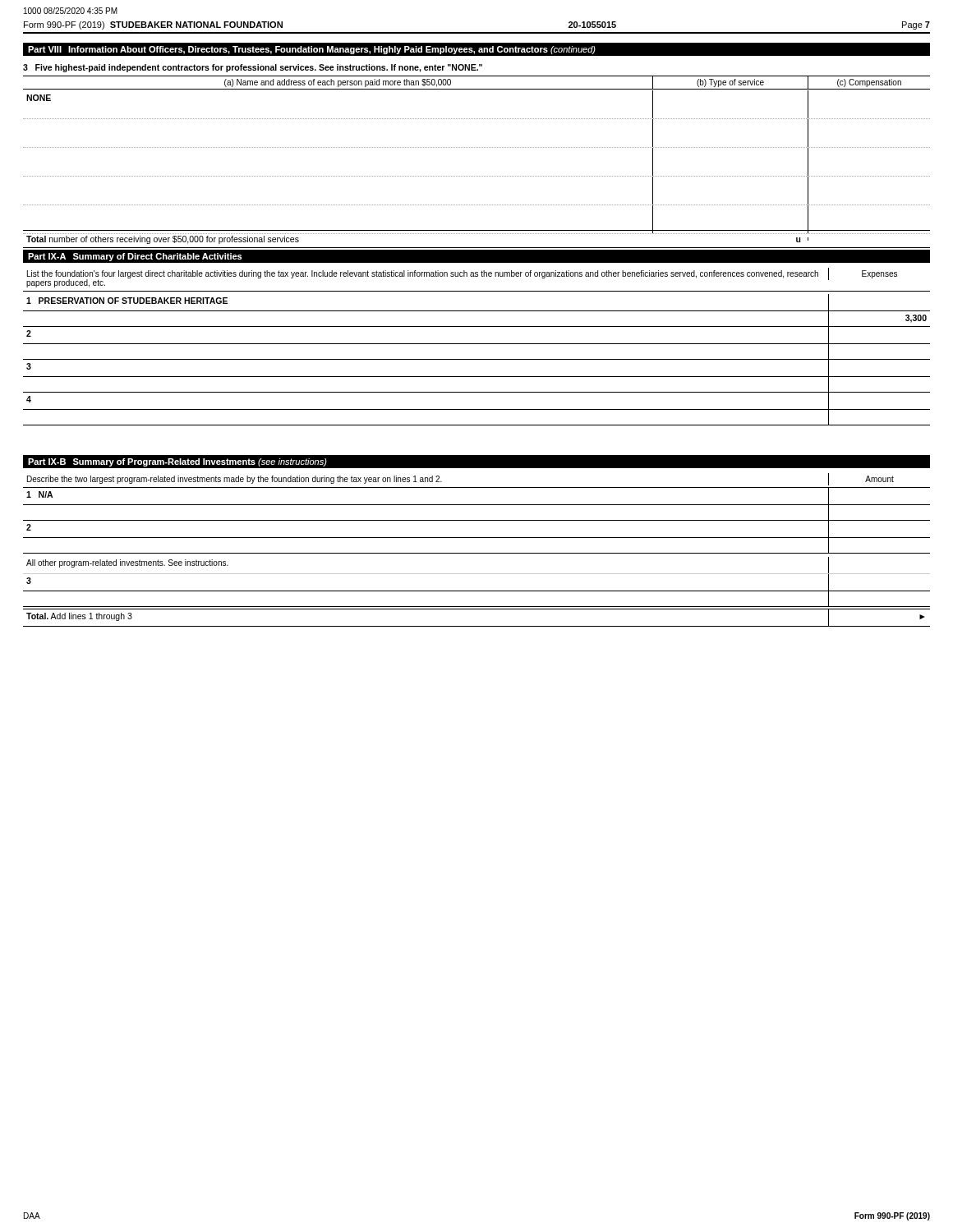
Task: Find the block on this page that starts "List the foundation's four largest direct charitable activities"
Action: (423, 278)
